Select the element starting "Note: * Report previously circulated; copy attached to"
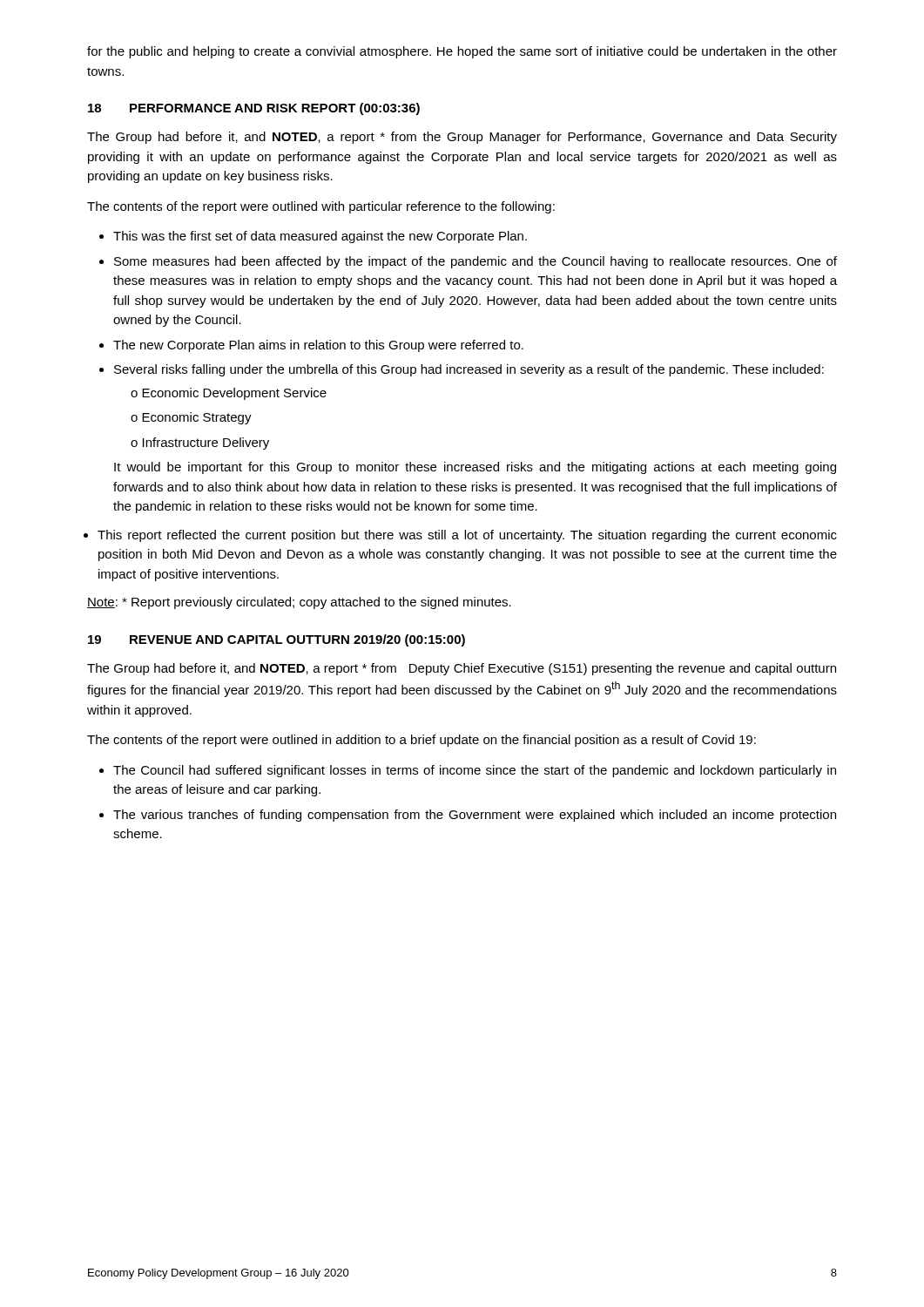This screenshot has width=924, height=1307. [x=300, y=602]
